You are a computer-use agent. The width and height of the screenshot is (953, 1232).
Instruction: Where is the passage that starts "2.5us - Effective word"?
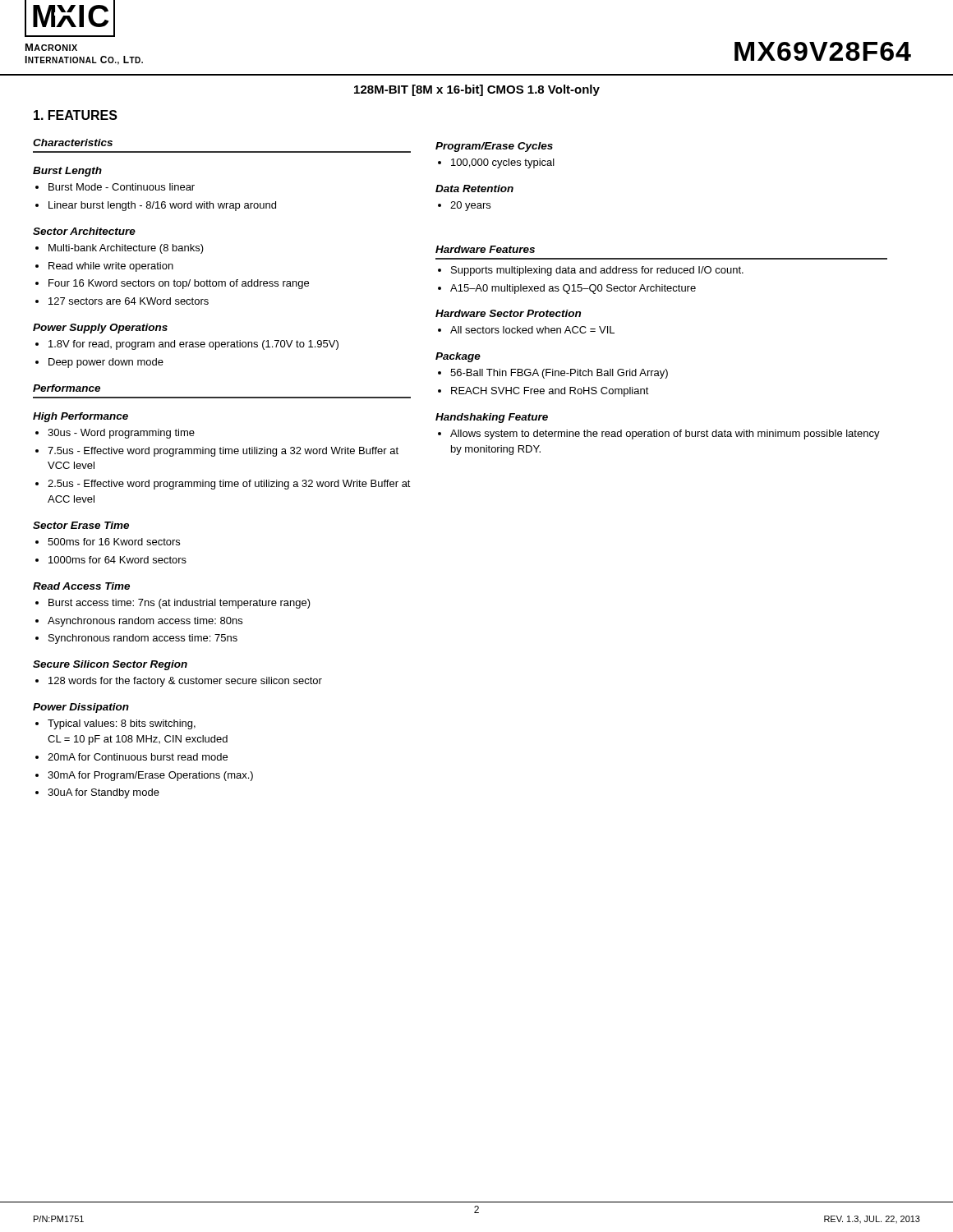click(x=229, y=491)
